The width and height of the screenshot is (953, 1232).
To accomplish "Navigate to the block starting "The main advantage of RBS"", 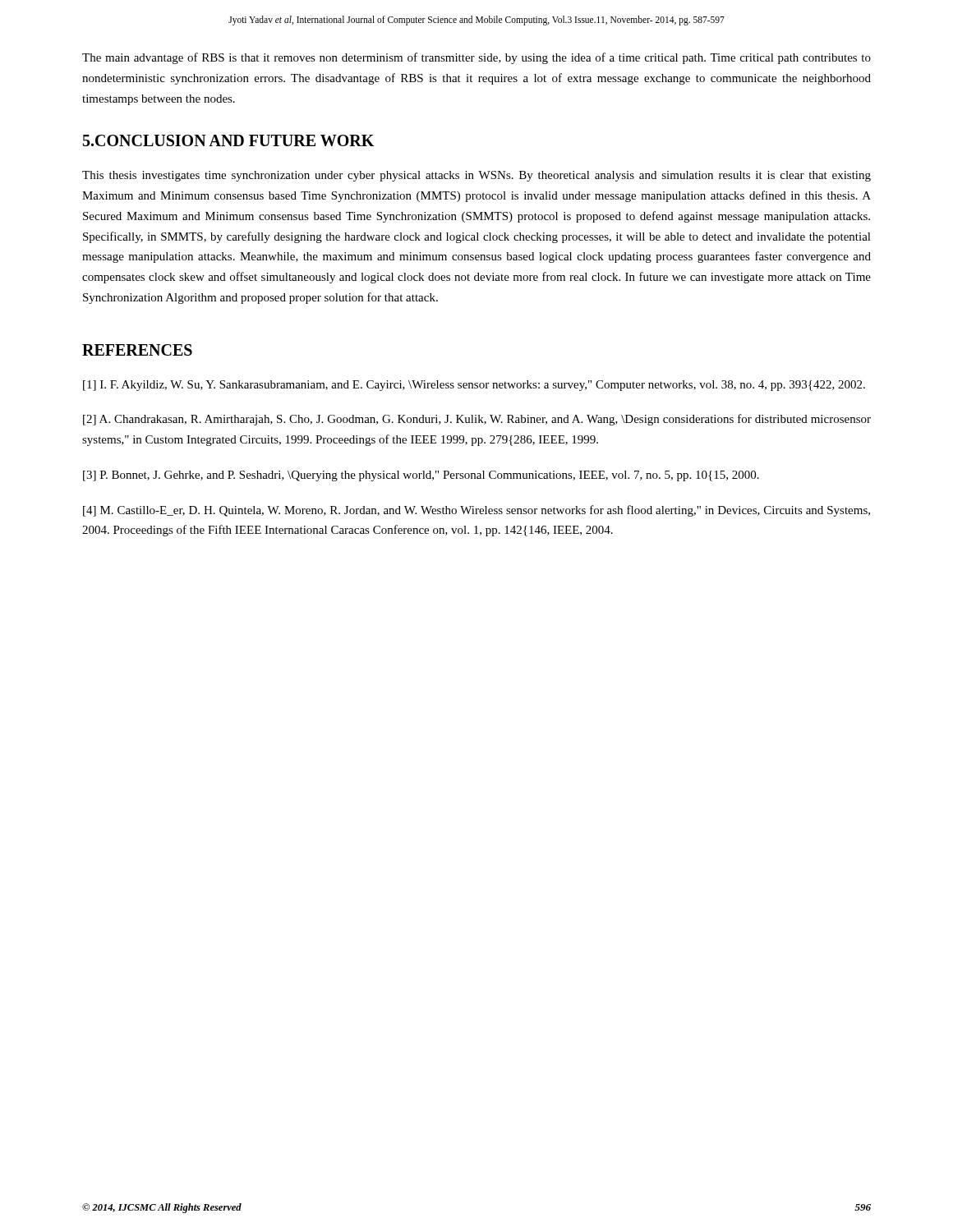I will [476, 78].
